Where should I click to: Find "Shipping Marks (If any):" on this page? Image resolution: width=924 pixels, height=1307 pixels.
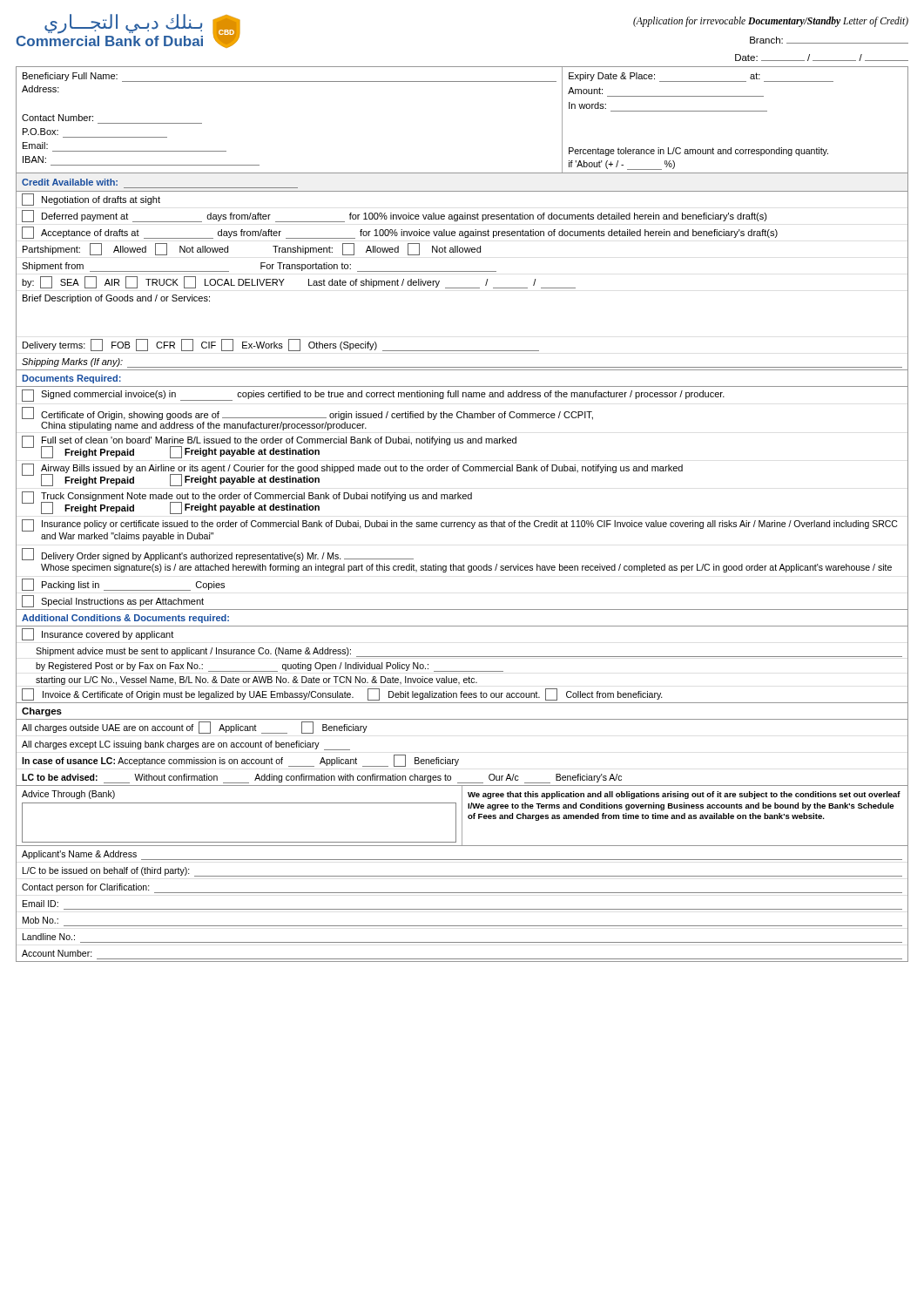[x=462, y=362]
